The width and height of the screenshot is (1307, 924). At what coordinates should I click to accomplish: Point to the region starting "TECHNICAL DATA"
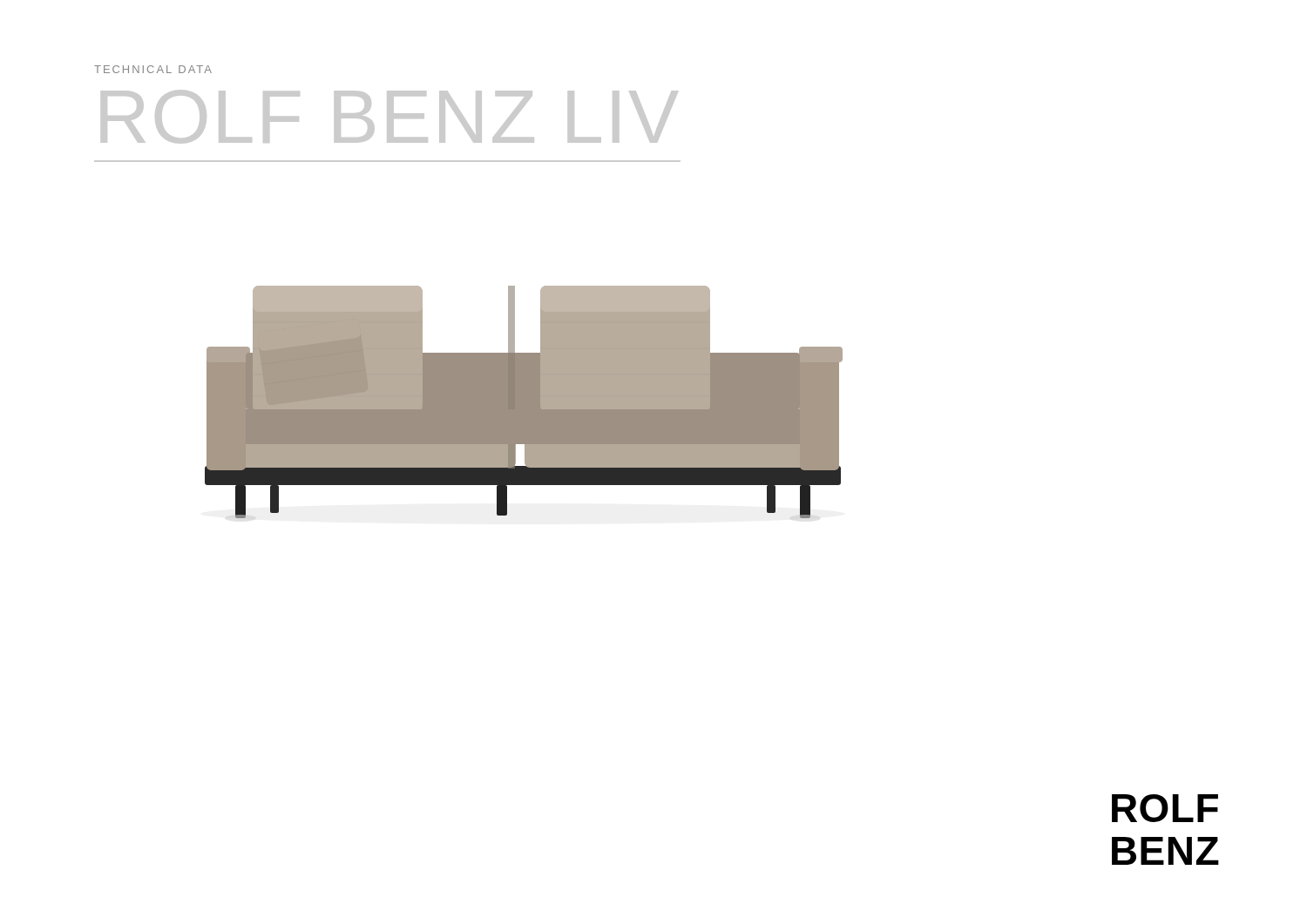coord(154,69)
